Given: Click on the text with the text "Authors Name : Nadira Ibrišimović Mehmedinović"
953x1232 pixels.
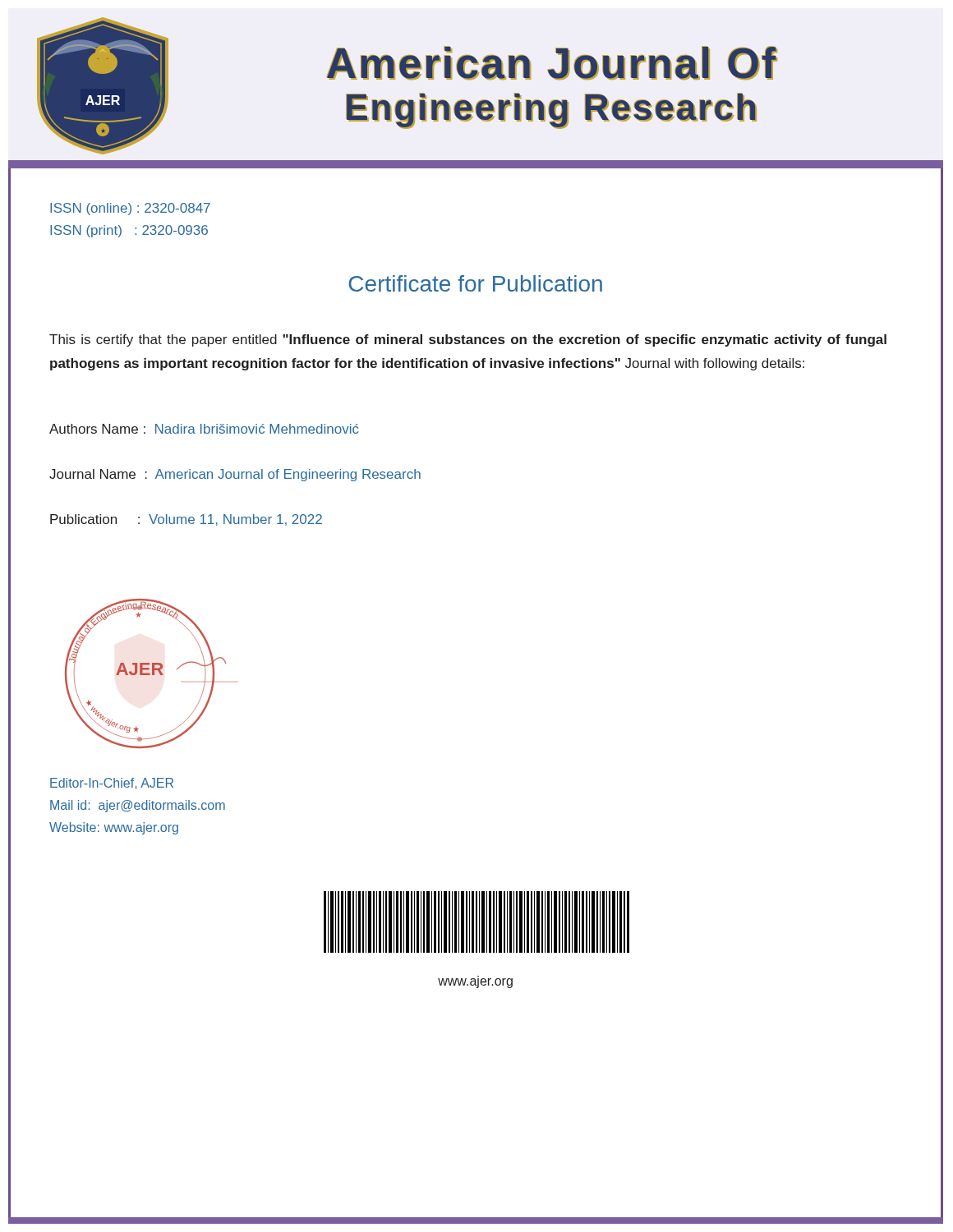Looking at the screenshot, I should pos(204,429).
